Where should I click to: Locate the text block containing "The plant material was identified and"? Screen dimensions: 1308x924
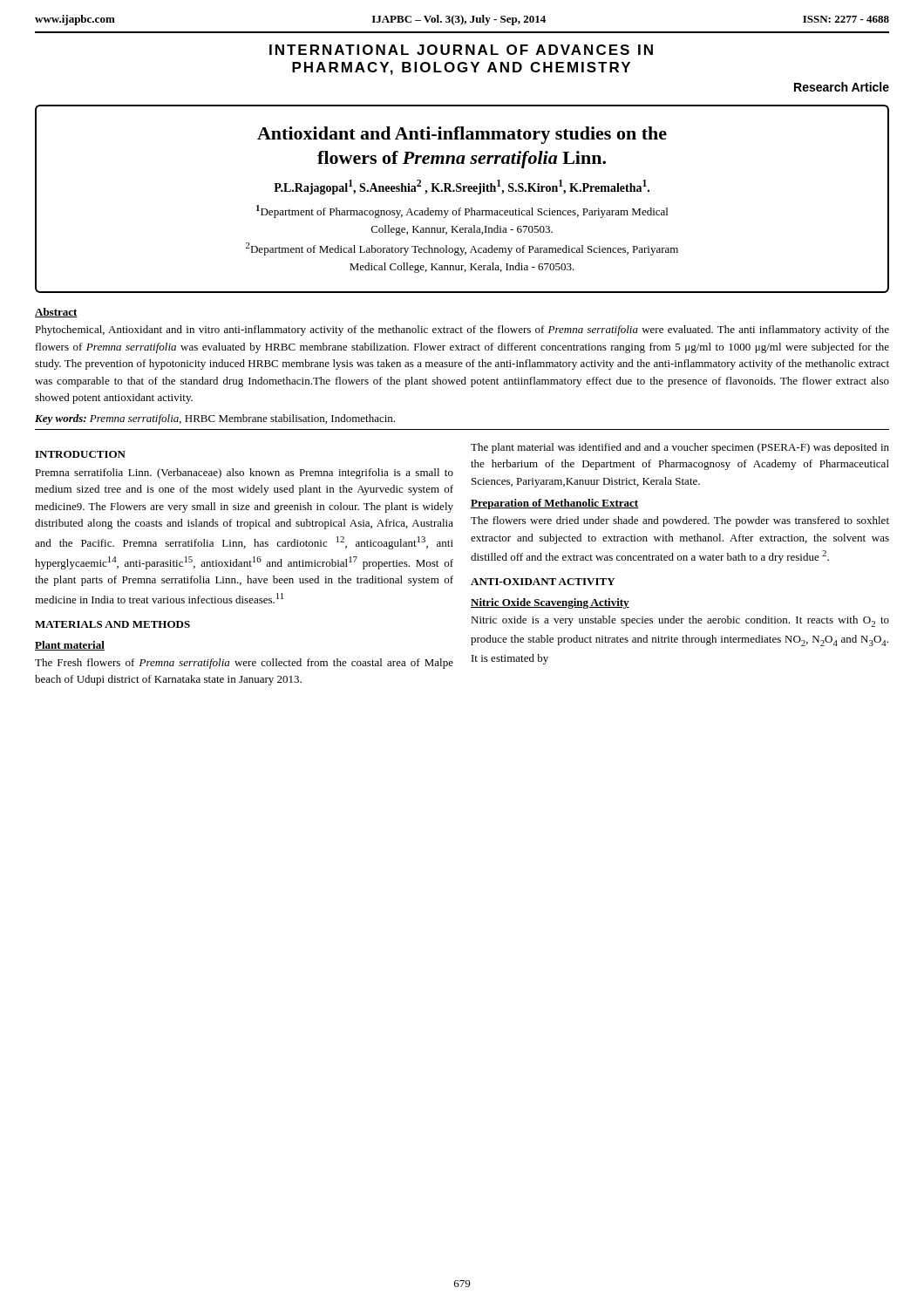click(x=680, y=464)
